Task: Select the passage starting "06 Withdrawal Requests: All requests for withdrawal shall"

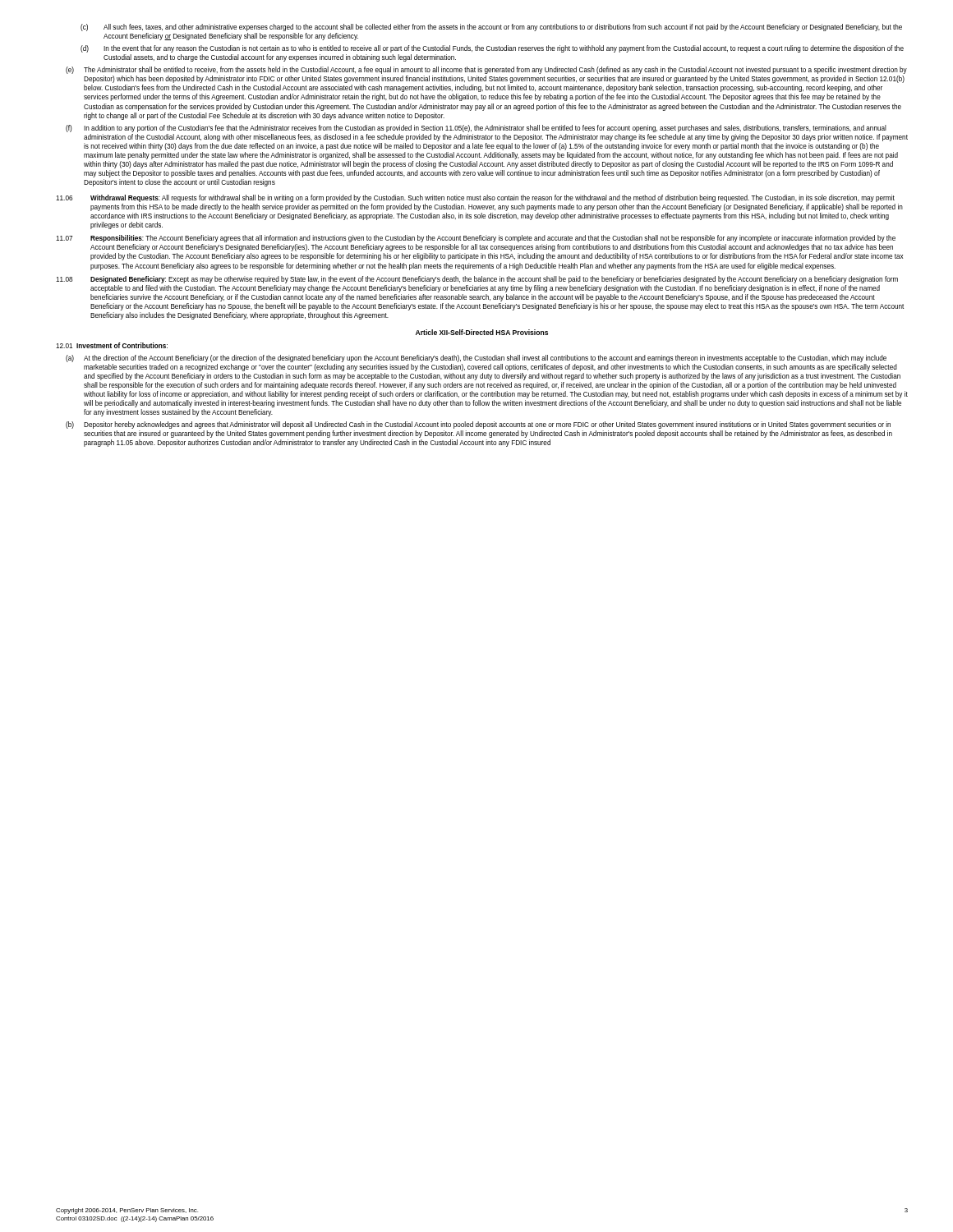Action: pos(482,212)
